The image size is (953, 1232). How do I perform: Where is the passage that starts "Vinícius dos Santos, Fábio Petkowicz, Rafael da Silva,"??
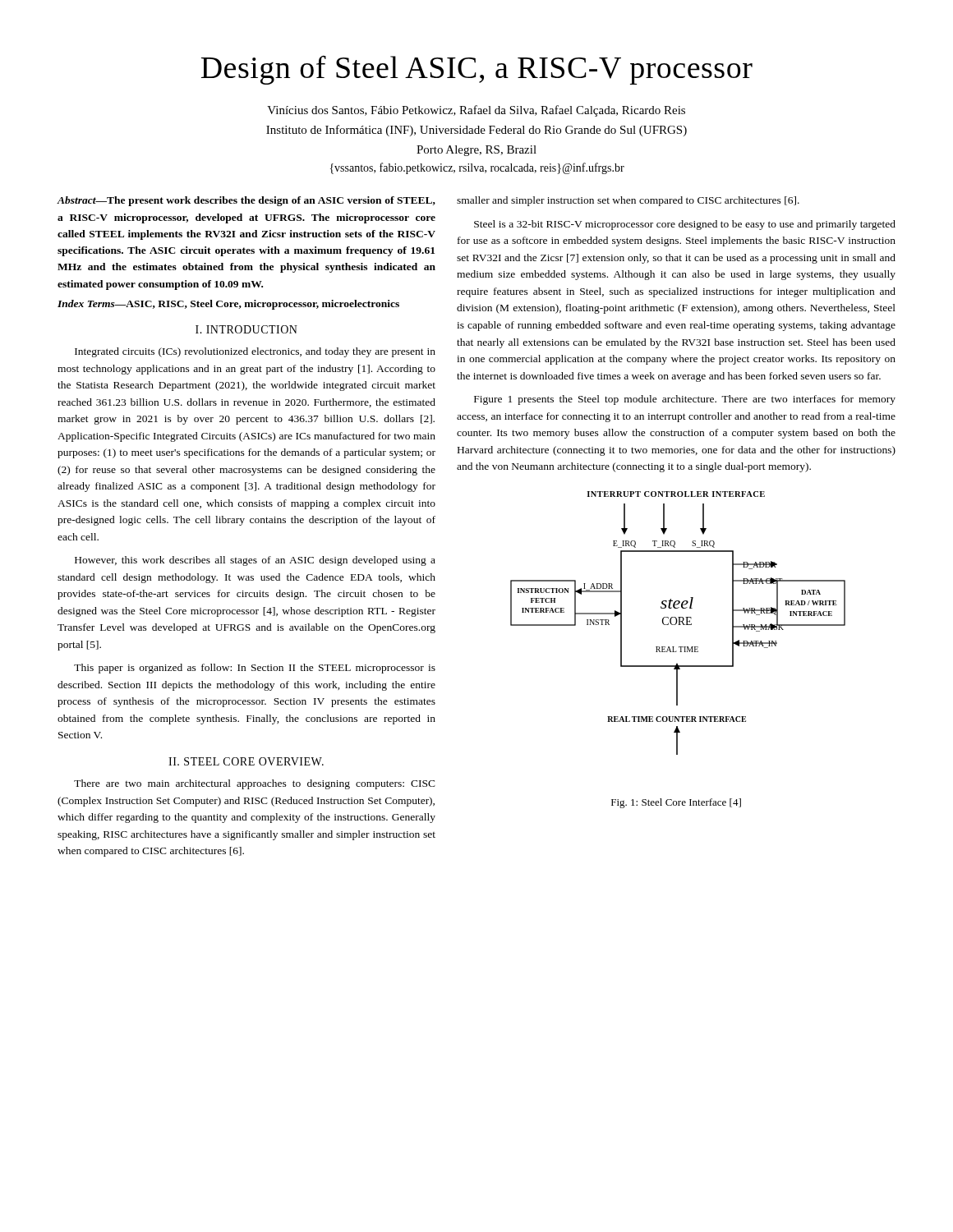click(x=476, y=139)
